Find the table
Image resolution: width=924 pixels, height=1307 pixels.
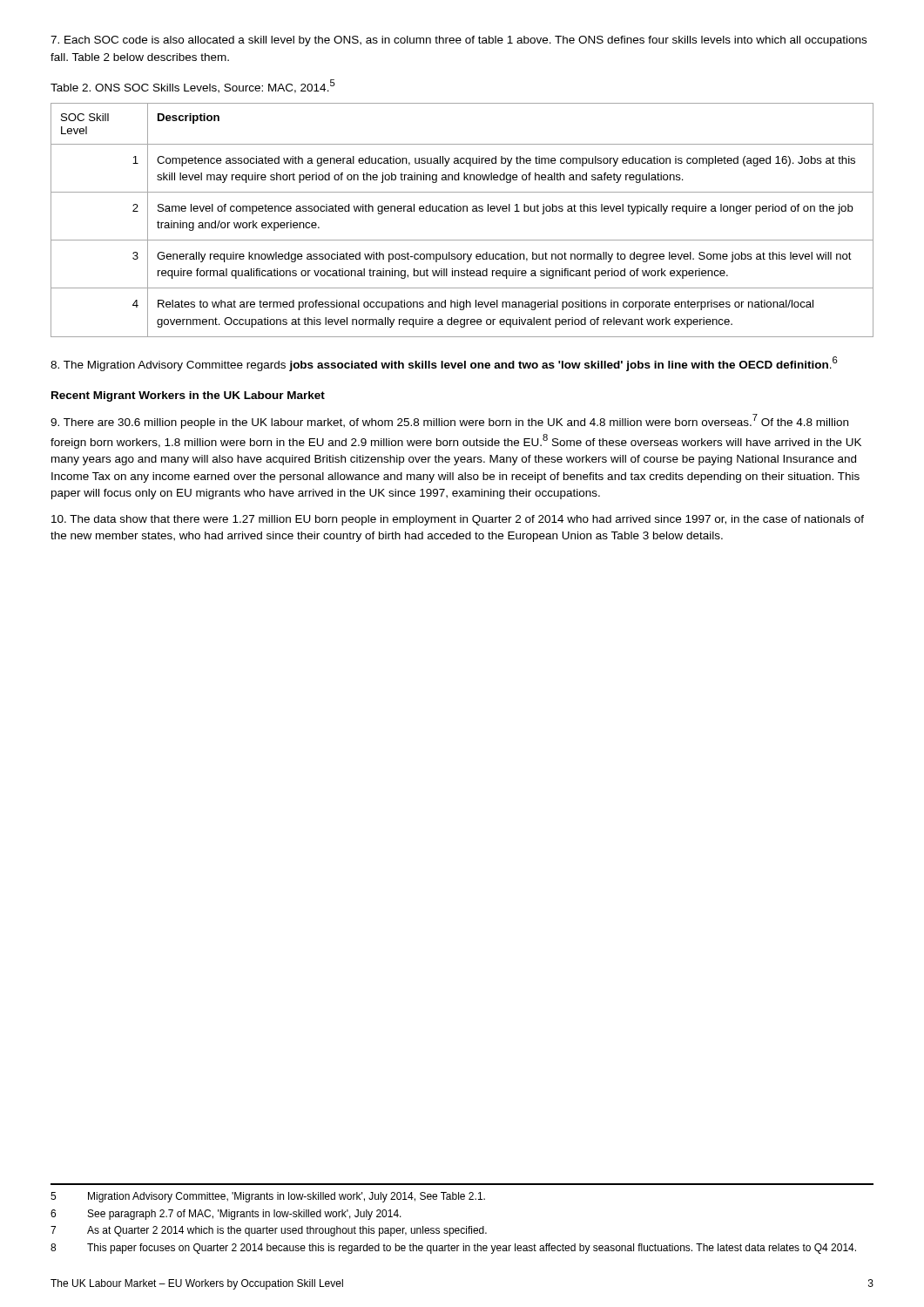click(462, 220)
